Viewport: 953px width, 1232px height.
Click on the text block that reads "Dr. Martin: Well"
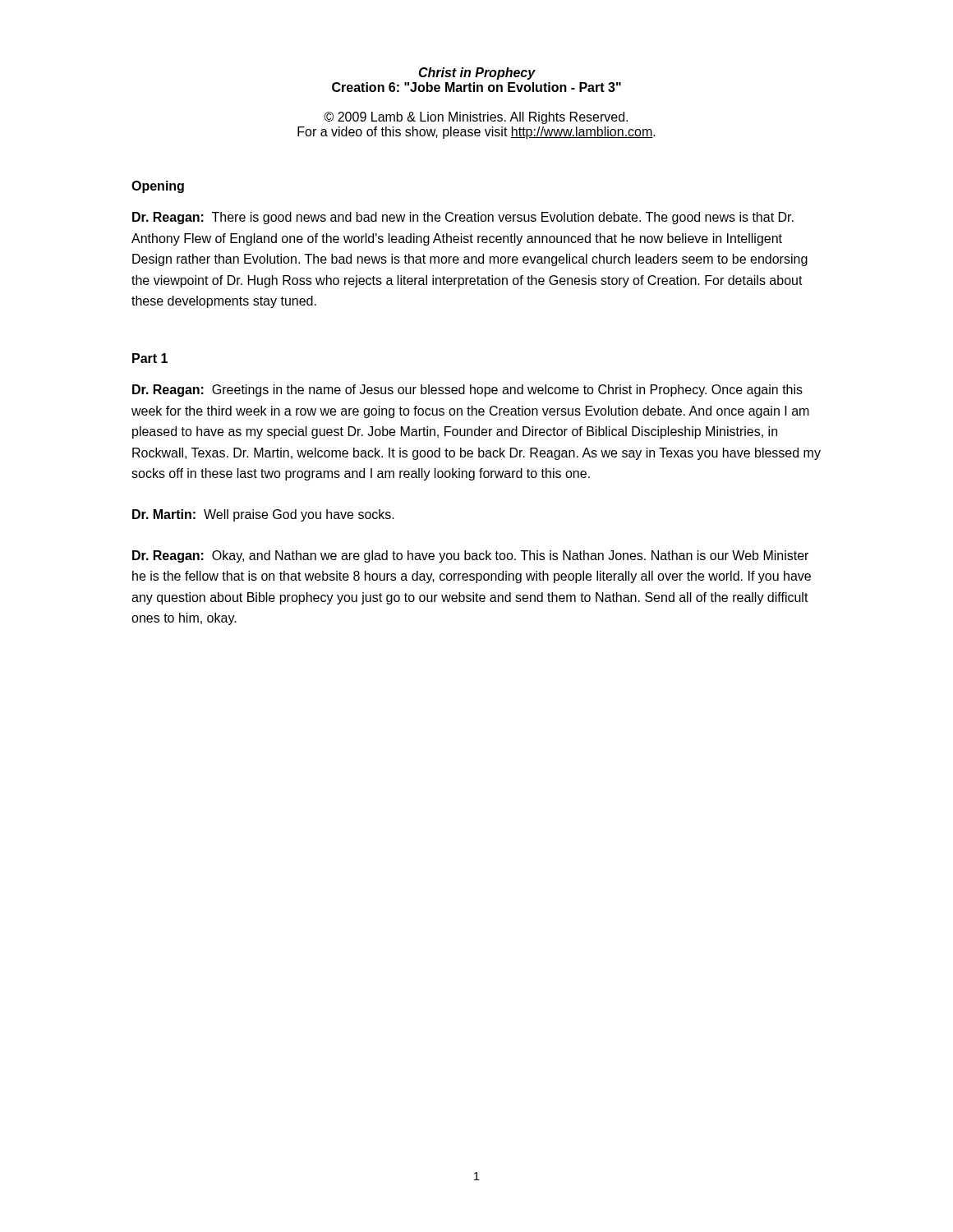pos(263,515)
